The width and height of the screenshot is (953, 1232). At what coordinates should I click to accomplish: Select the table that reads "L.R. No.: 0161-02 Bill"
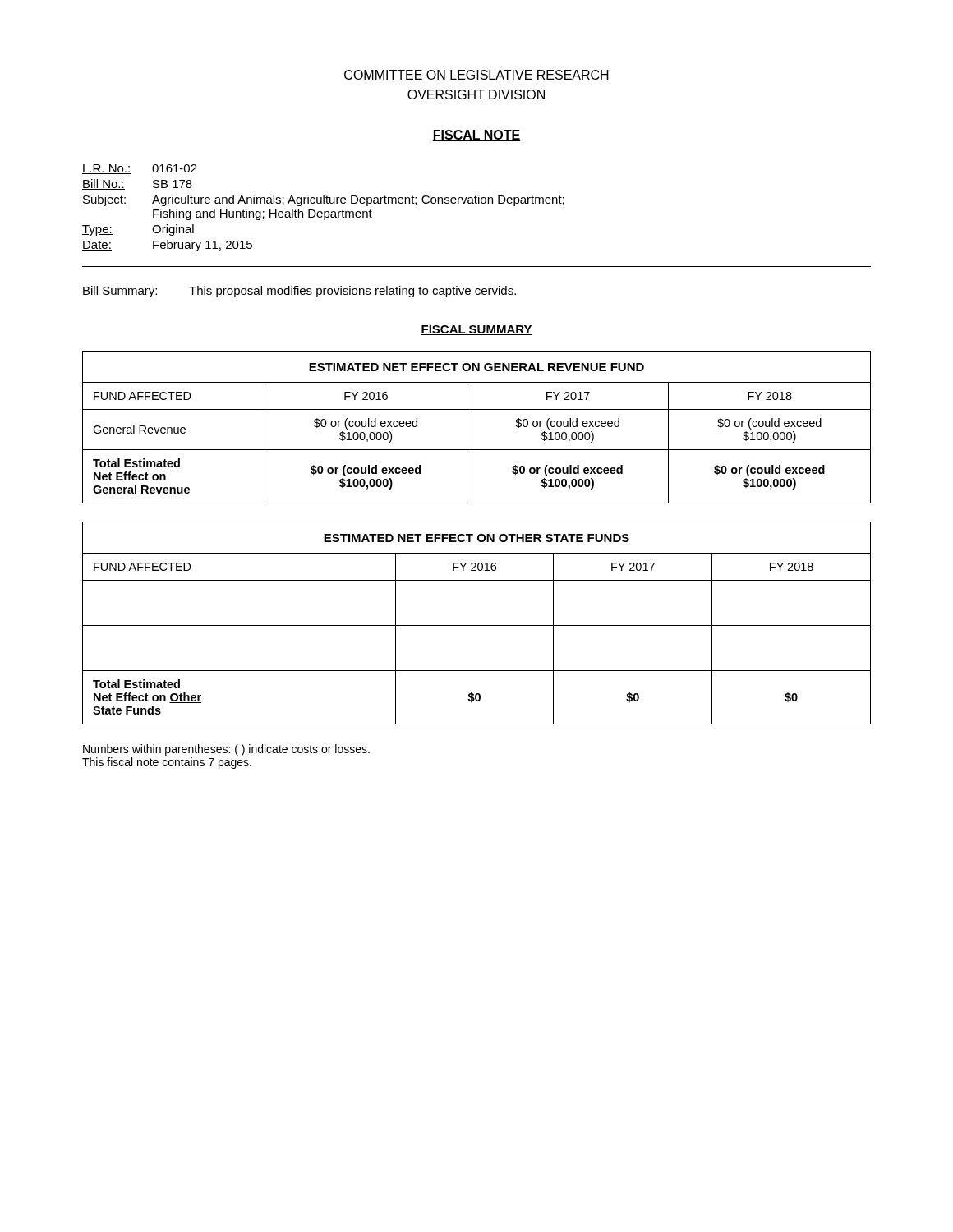(x=476, y=206)
